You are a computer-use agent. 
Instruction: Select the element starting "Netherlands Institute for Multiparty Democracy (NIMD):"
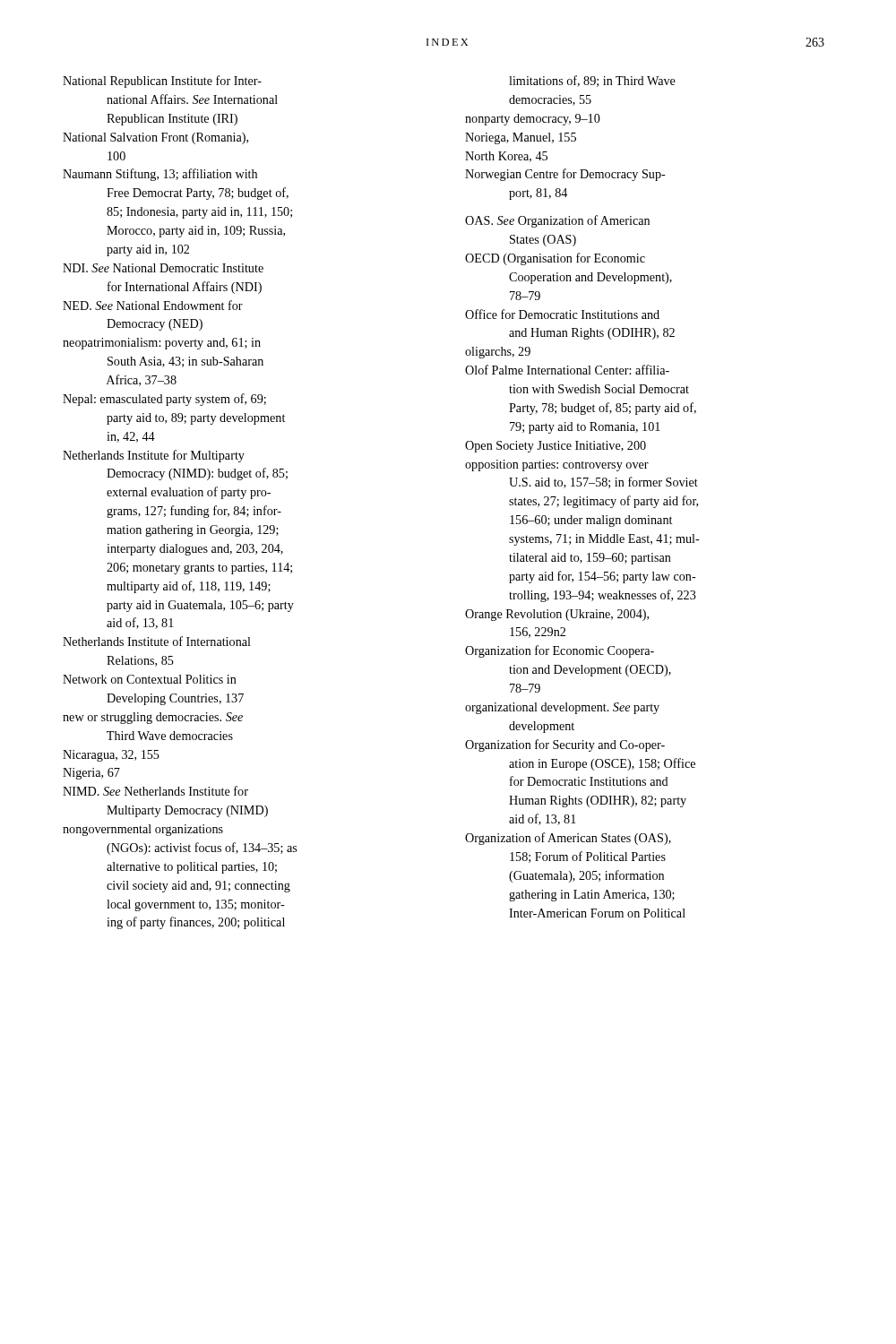tap(178, 539)
